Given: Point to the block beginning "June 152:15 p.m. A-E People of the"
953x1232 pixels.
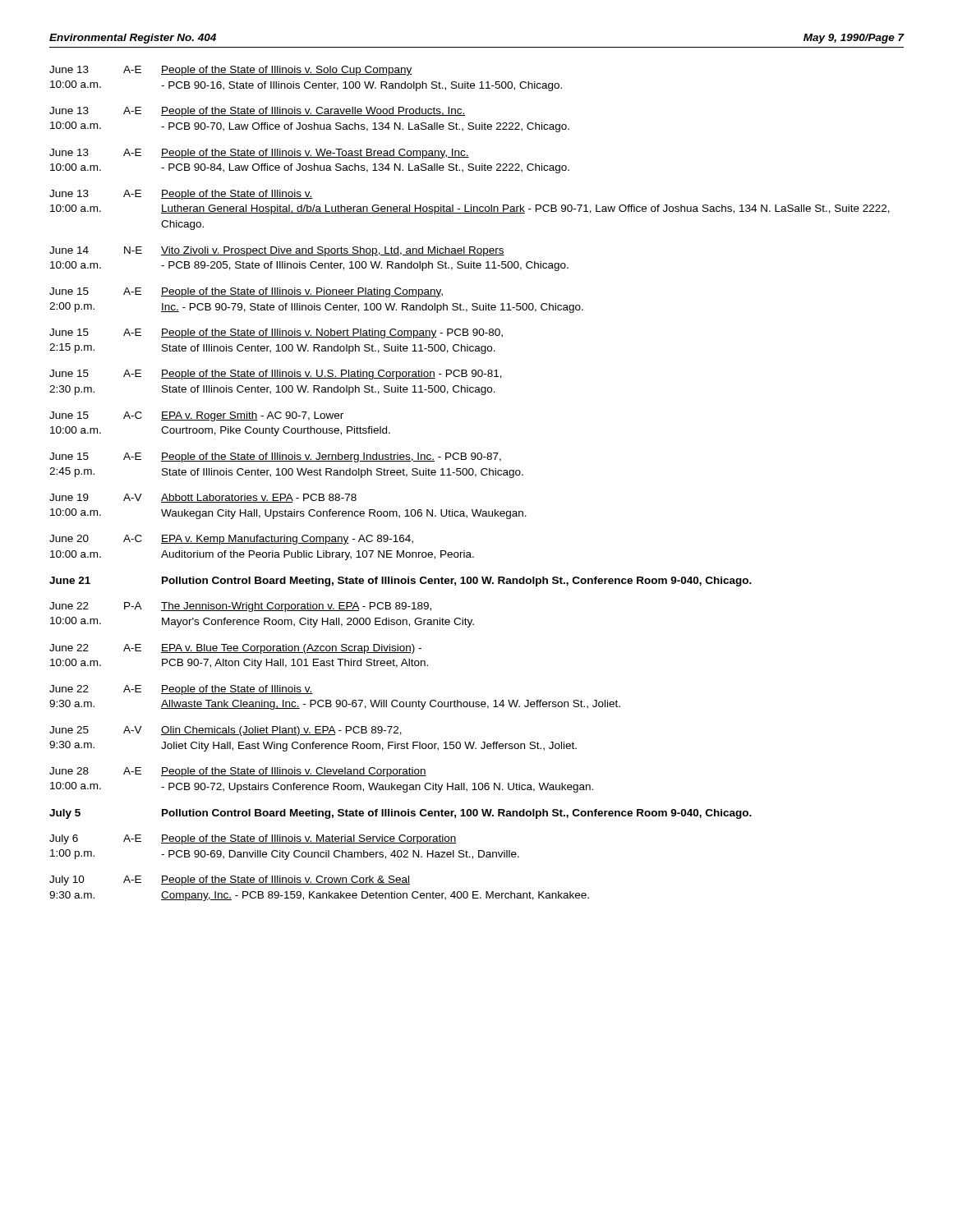Looking at the screenshot, I should tap(476, 341).
